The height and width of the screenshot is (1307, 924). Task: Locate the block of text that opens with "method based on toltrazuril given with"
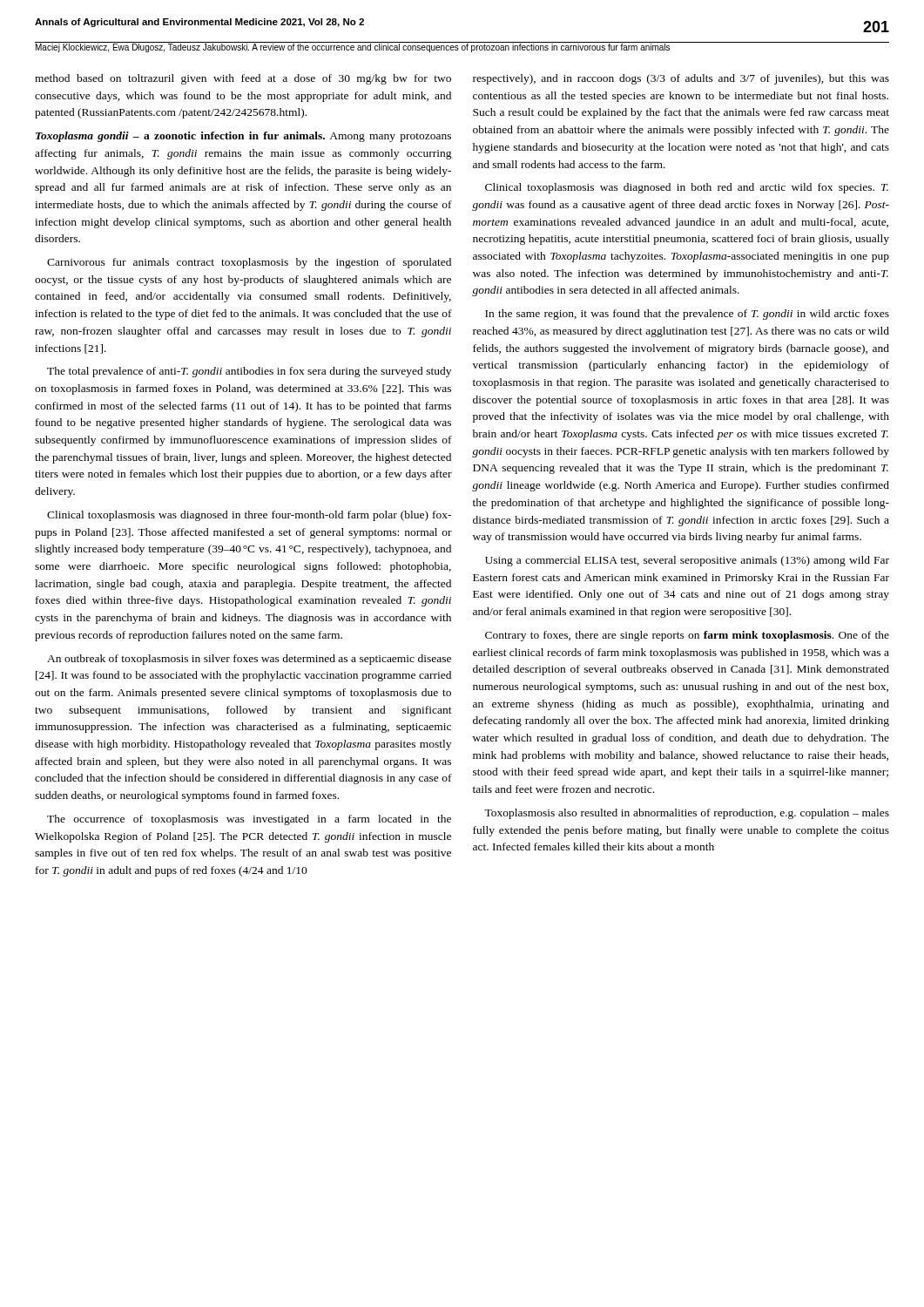243,95
